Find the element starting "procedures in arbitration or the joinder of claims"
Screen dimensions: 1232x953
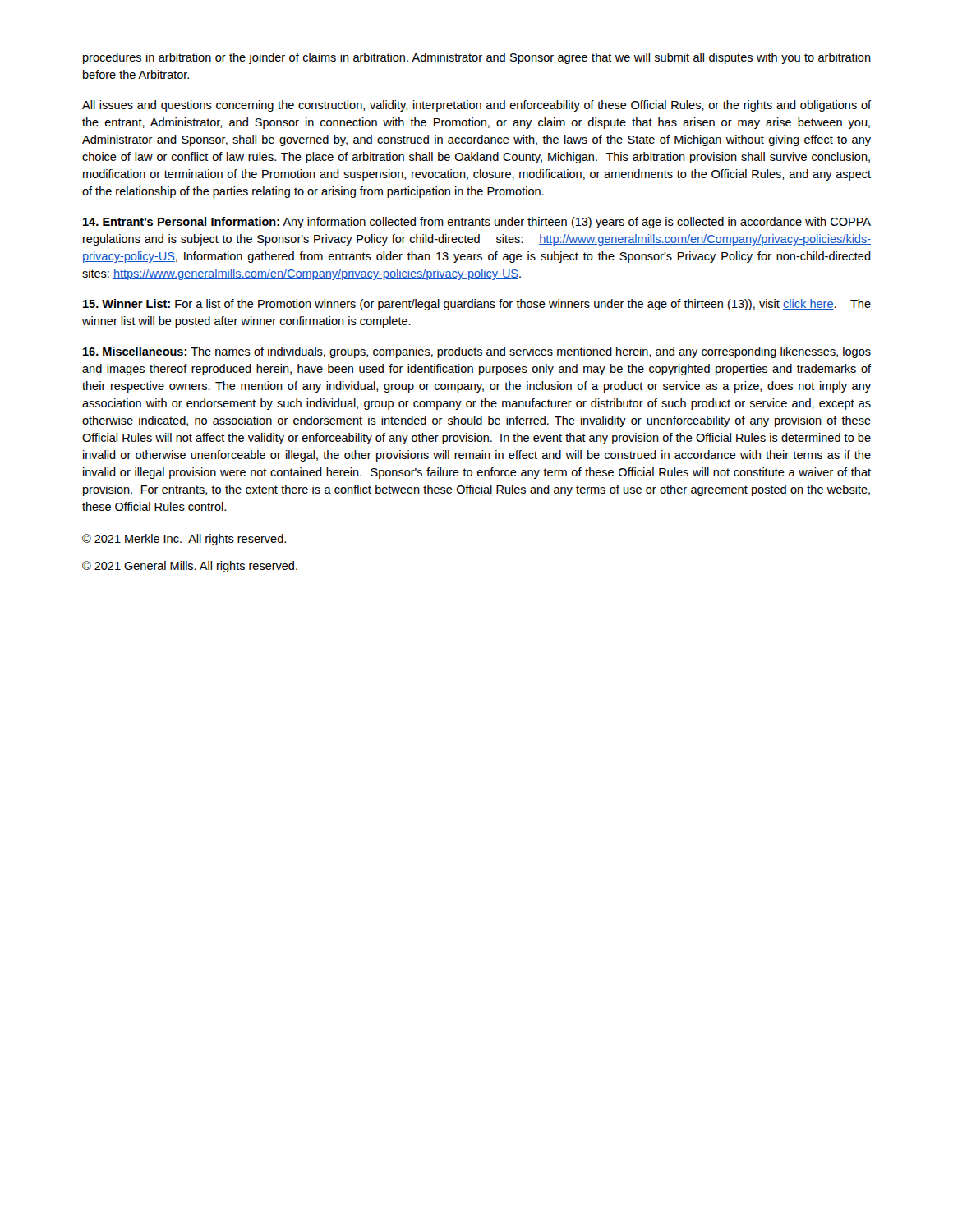pyautogui.click(x=476, y=66)
